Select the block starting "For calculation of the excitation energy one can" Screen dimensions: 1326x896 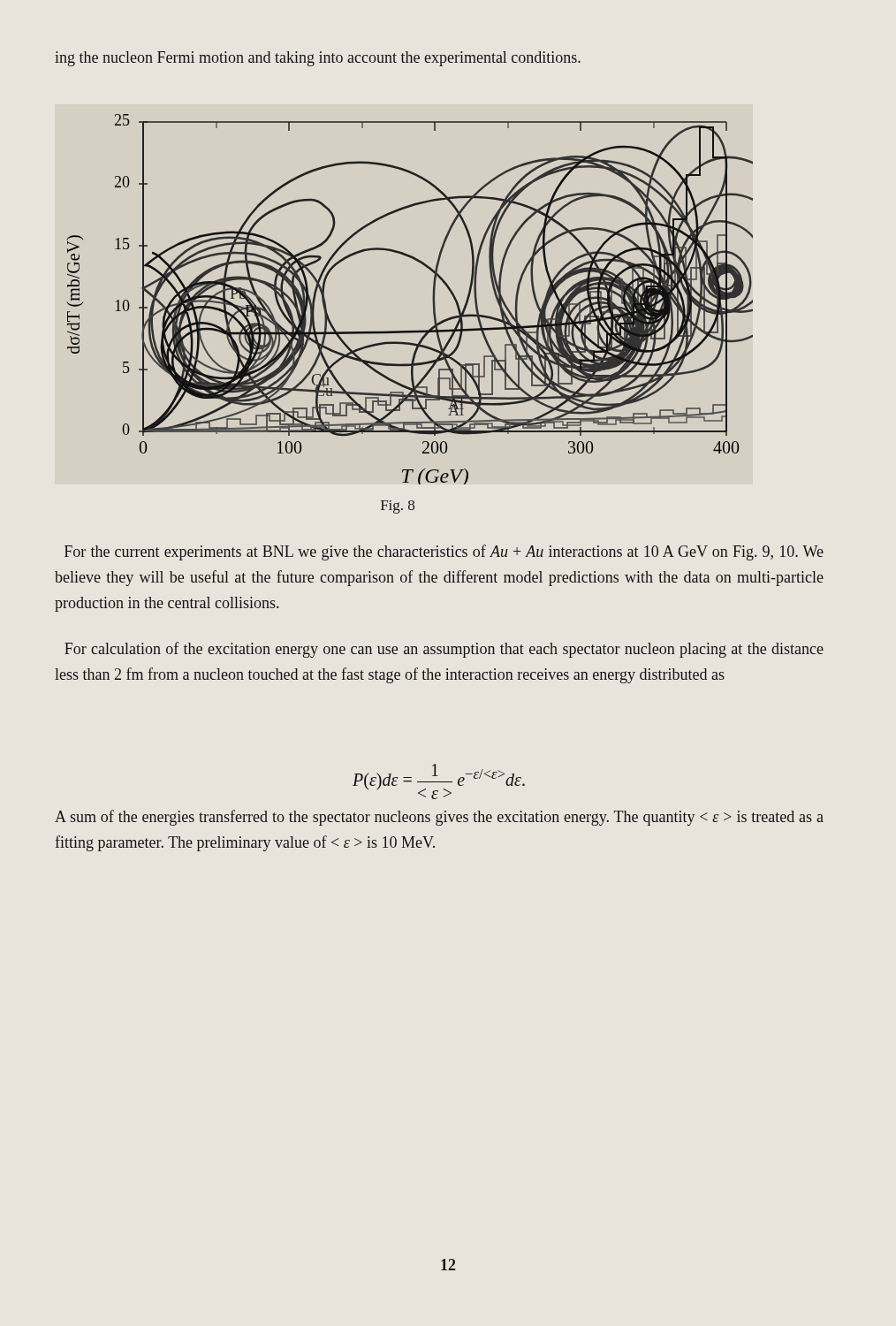pos(439,662)
